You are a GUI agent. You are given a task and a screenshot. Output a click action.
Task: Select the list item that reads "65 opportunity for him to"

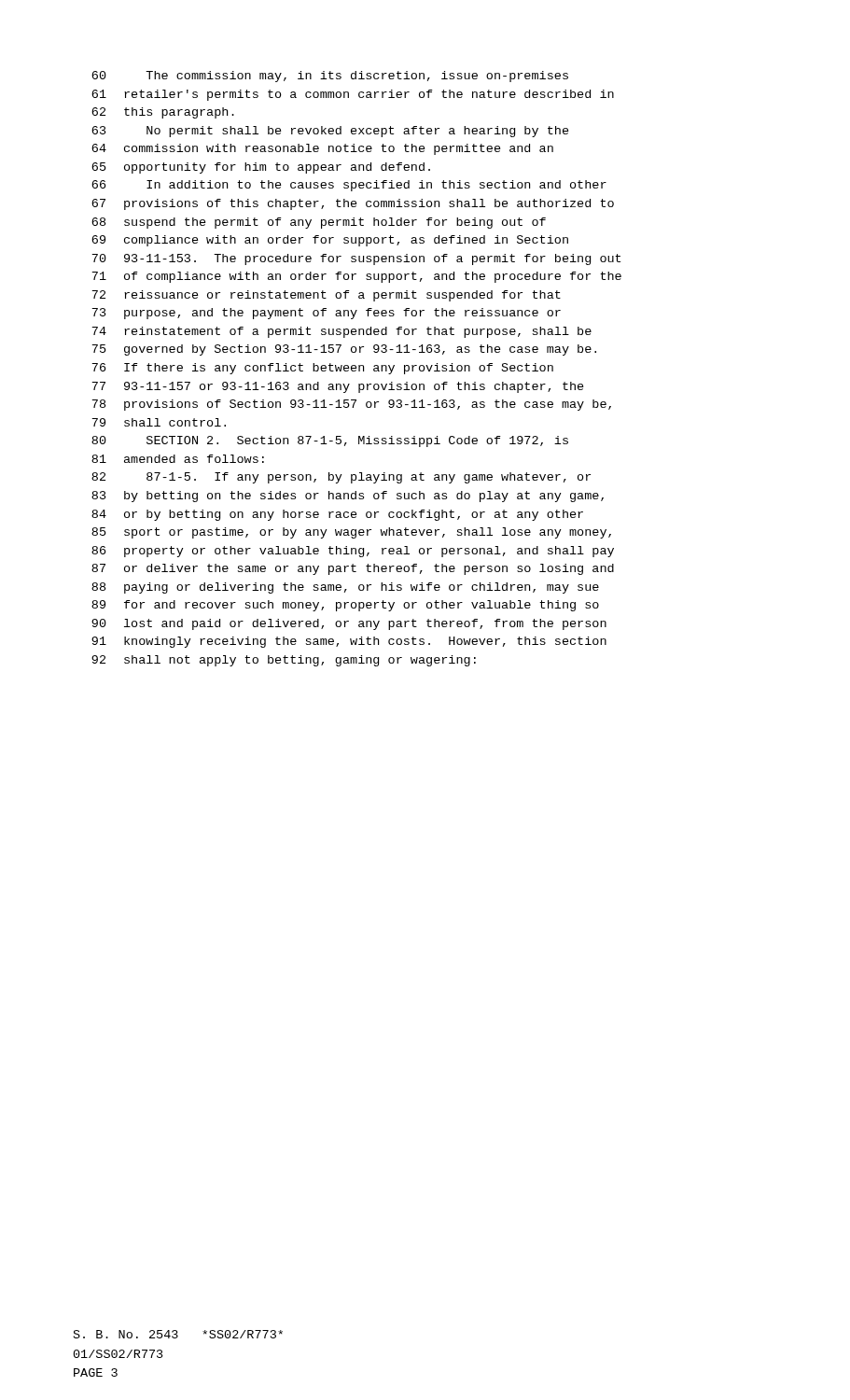433,168
